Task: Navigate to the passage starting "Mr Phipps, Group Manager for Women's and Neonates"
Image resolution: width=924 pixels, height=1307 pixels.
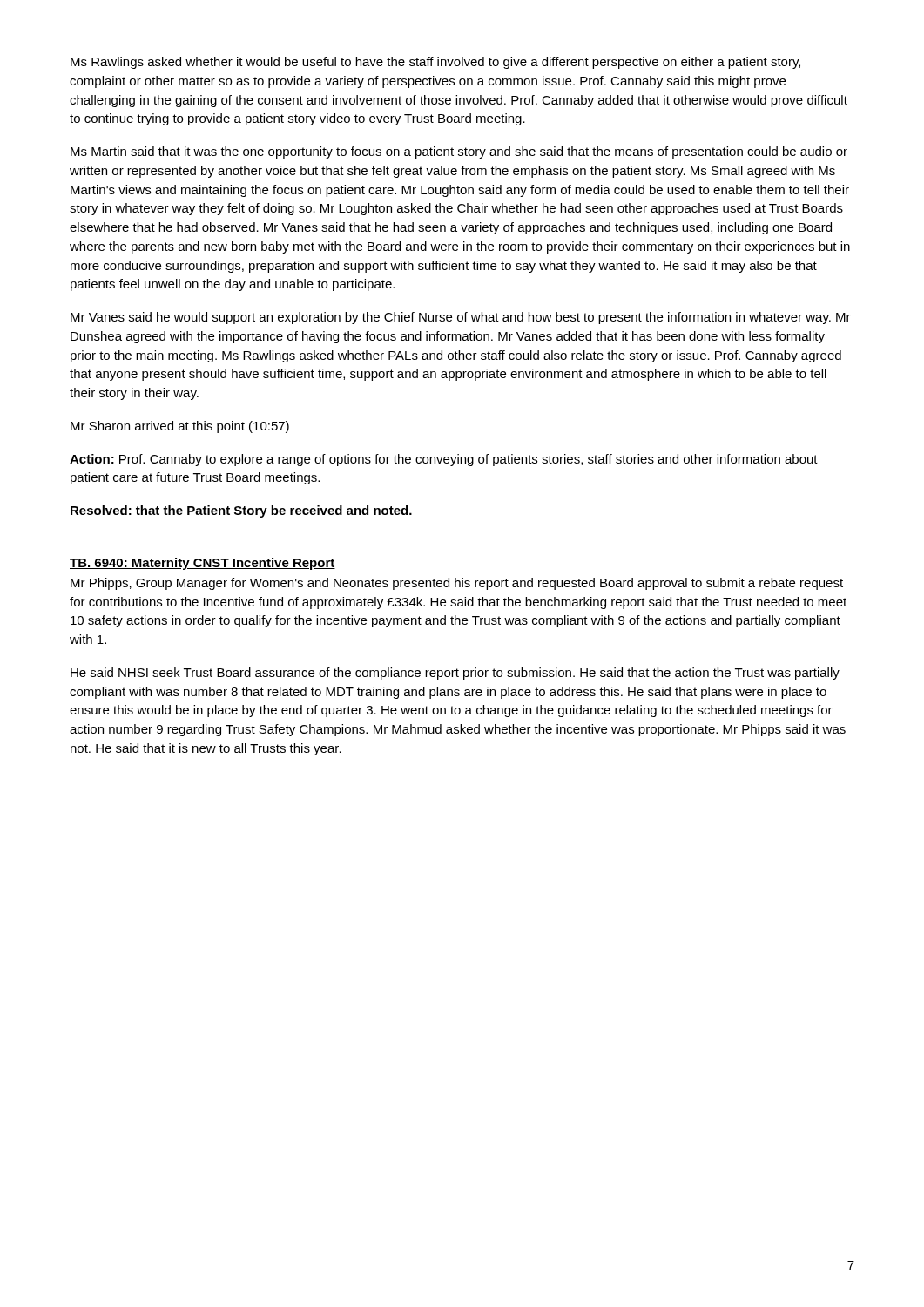Action: 462,611
